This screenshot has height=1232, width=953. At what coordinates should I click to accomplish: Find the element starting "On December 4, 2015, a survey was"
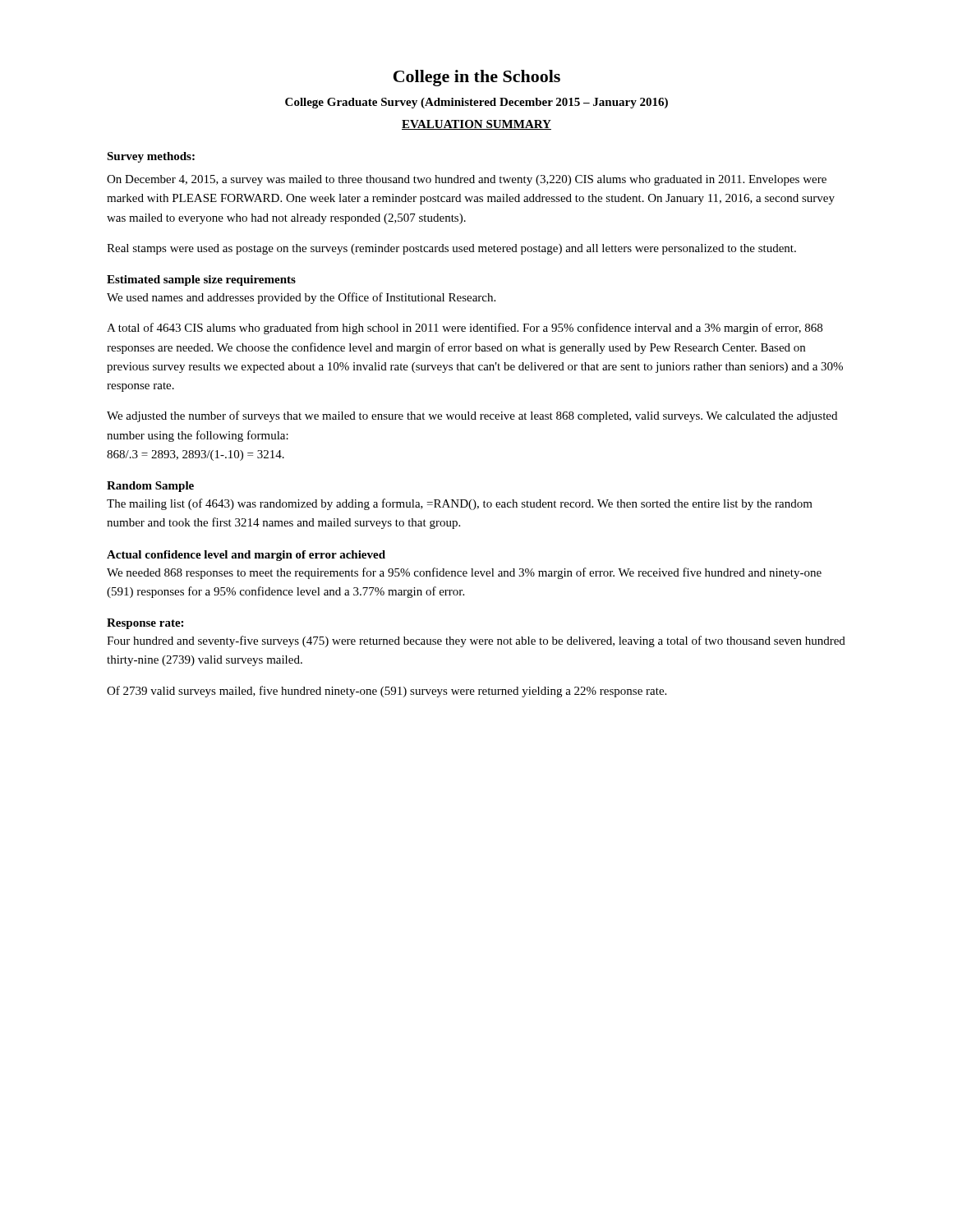[471, 198]
